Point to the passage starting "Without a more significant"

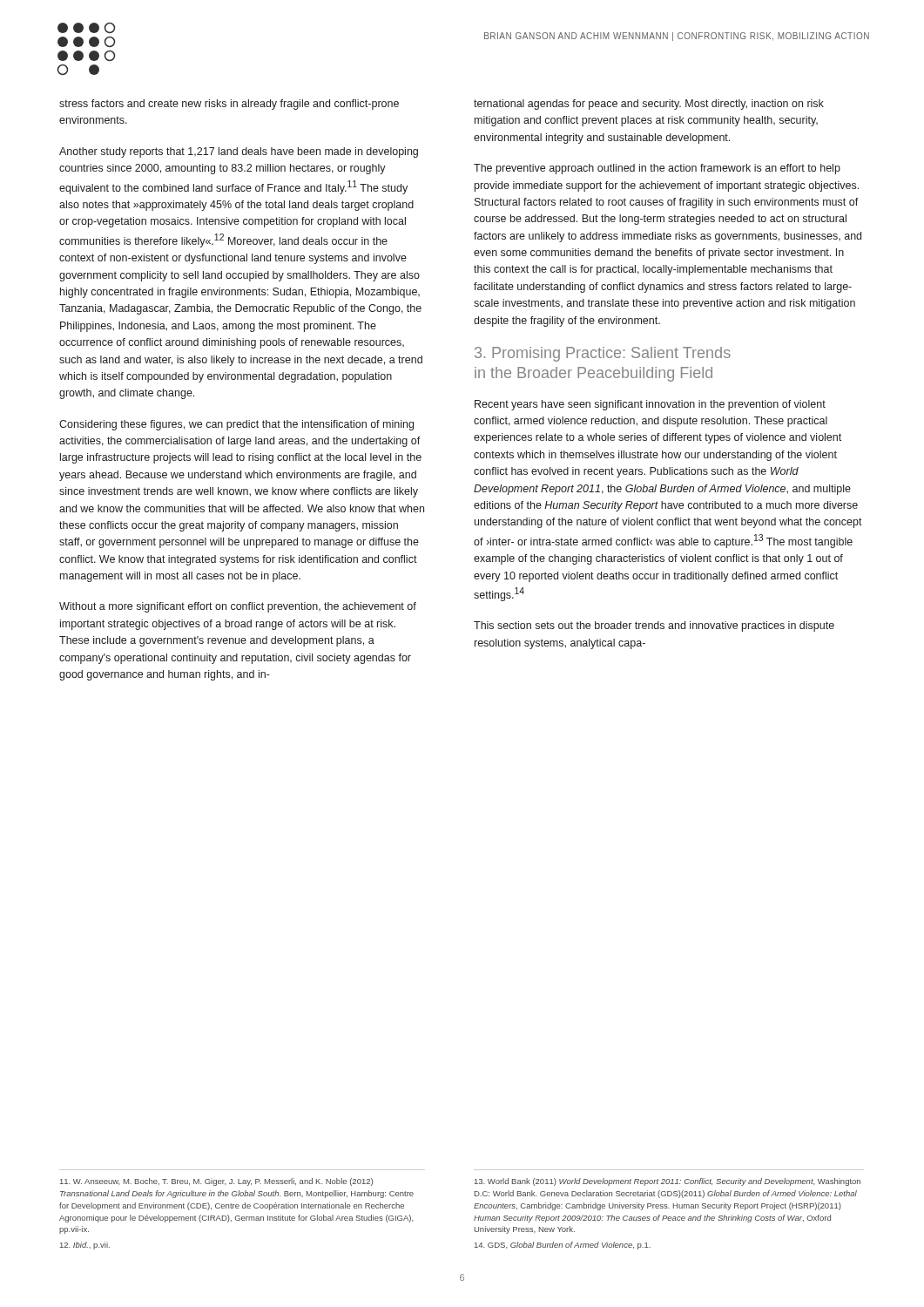[238, 641]
